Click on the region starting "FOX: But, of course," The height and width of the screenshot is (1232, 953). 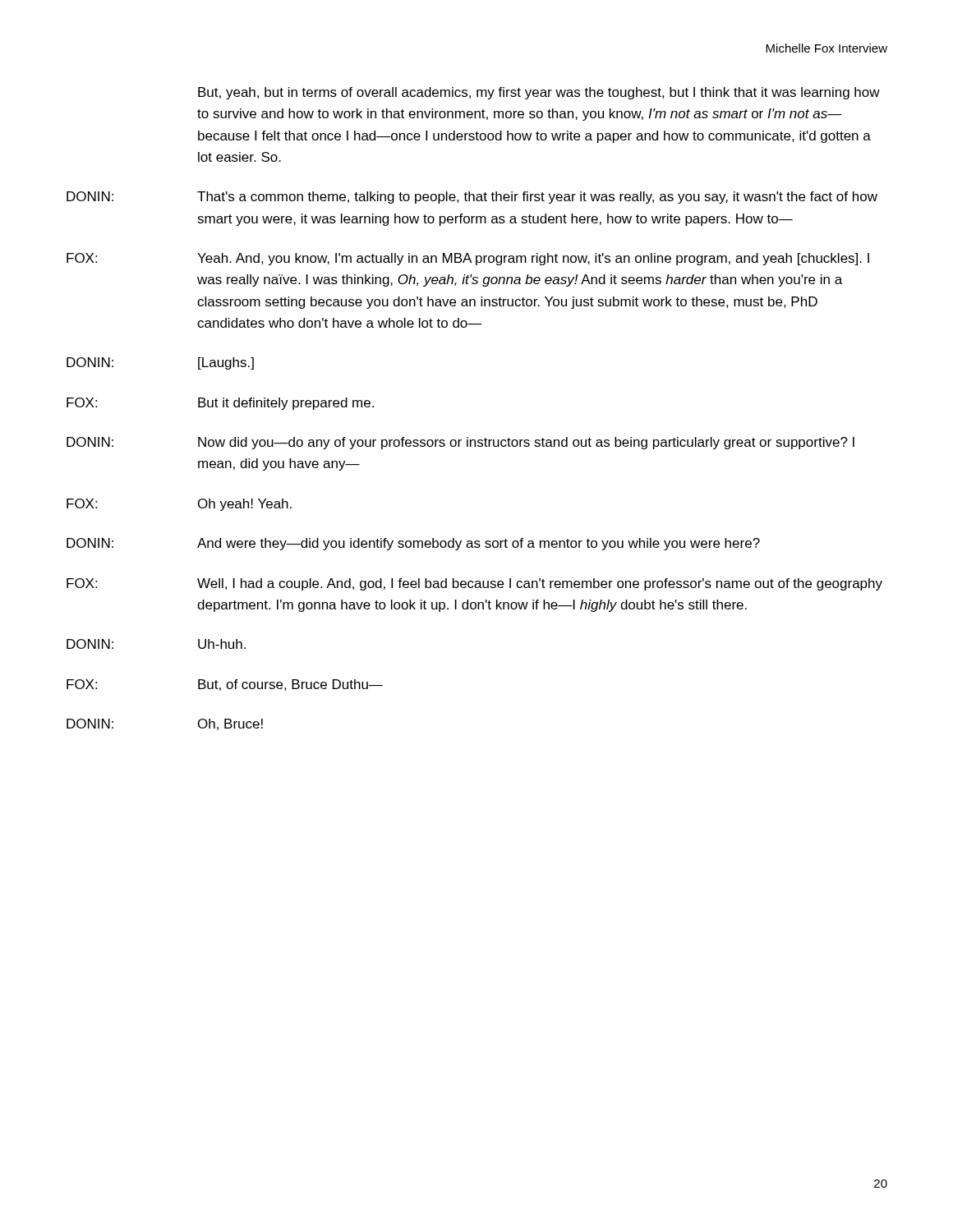[225, 685]
